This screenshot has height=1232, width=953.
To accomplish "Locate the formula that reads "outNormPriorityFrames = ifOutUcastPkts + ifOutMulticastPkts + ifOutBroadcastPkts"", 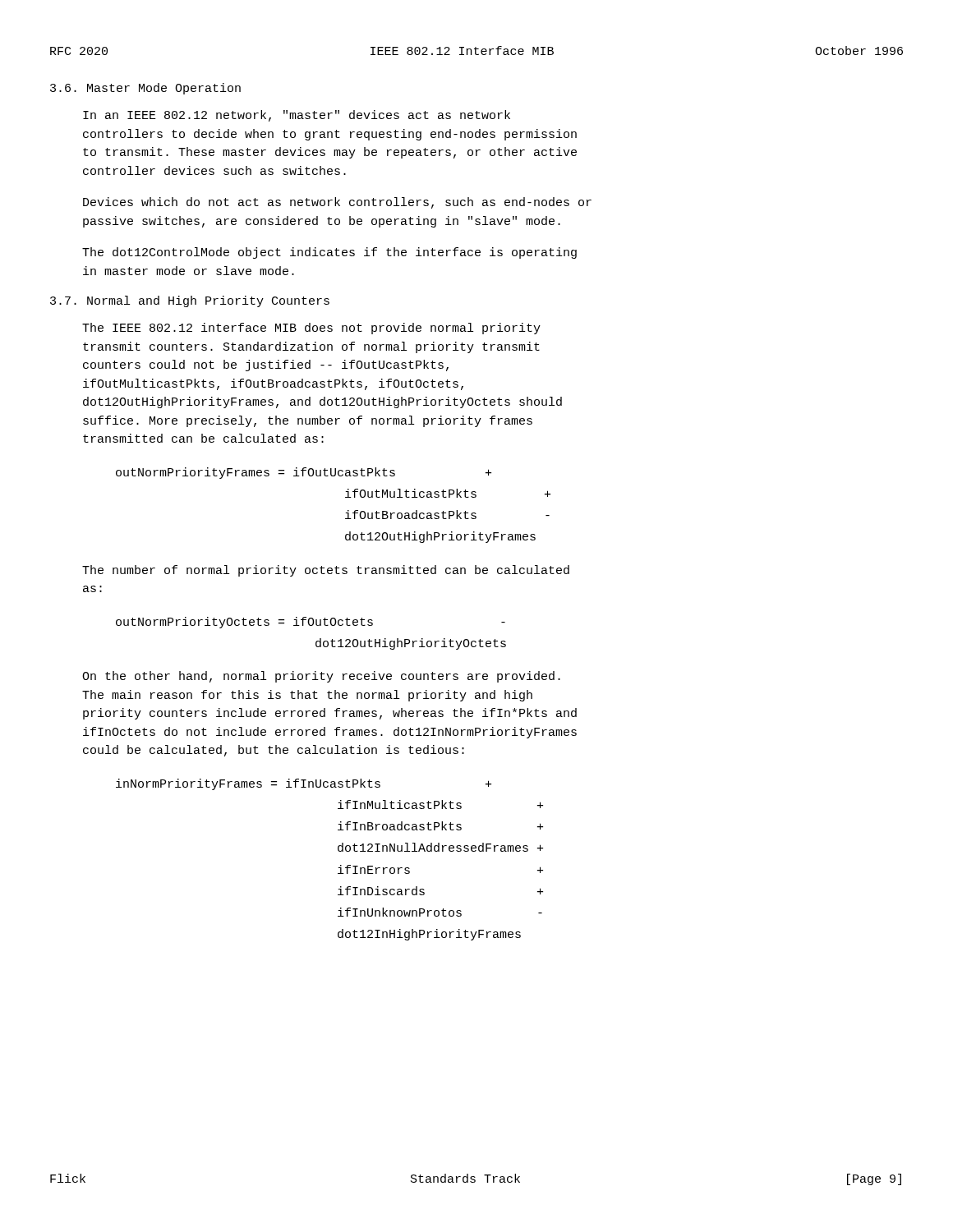I will point(304,473).
